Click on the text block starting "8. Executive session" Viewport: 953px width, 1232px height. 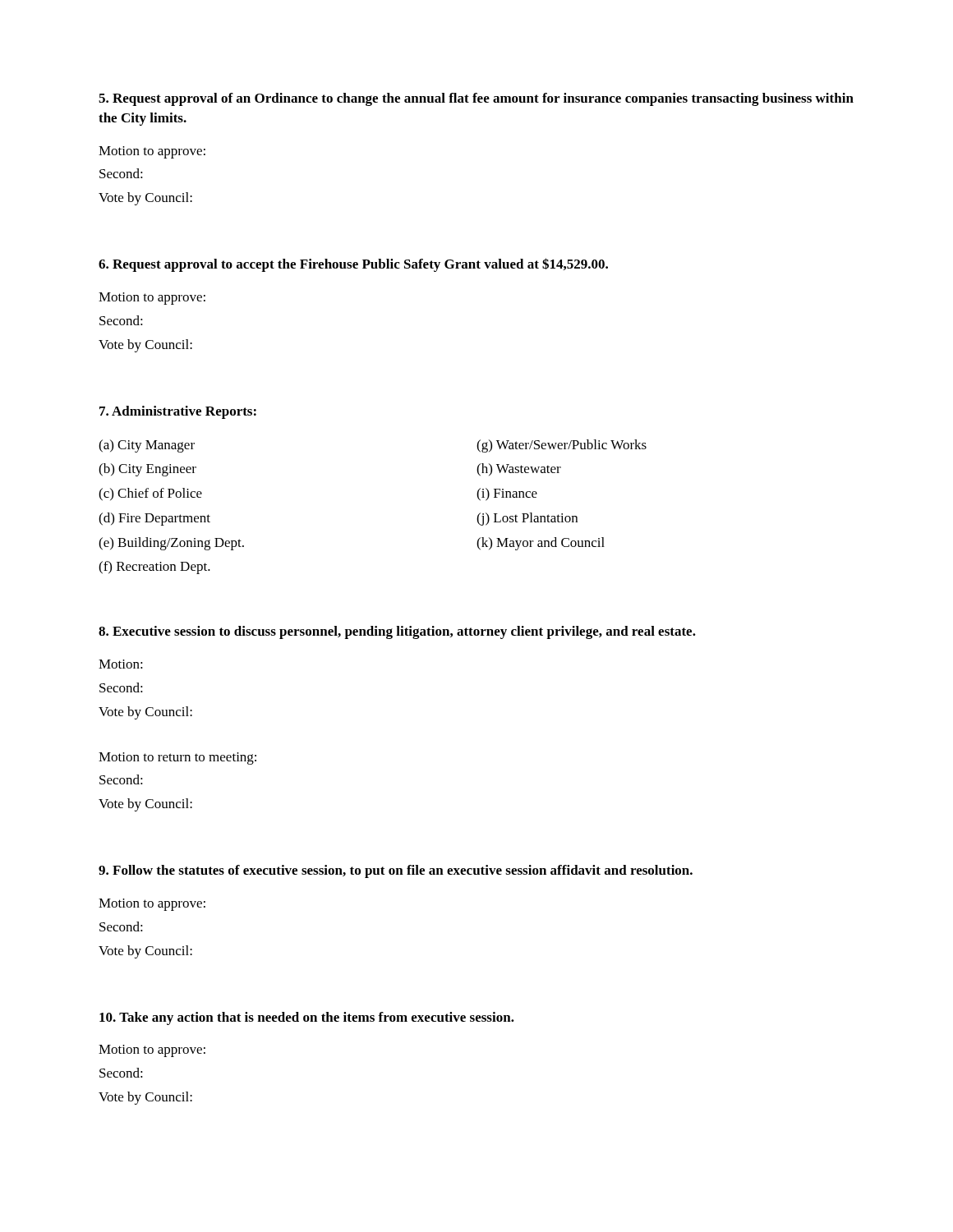coord(397,631)
